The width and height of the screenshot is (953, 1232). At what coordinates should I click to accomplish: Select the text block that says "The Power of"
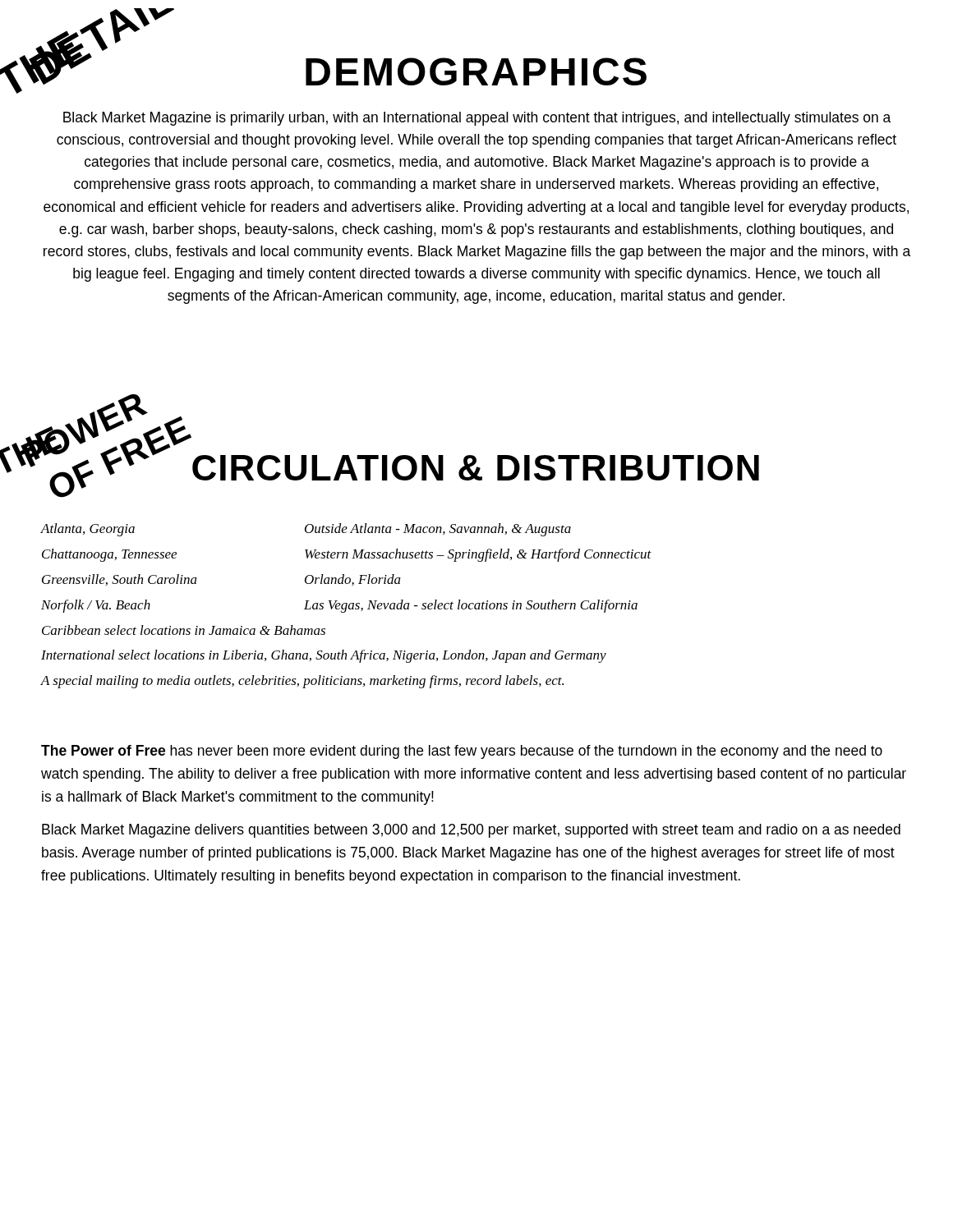(476, 813)
